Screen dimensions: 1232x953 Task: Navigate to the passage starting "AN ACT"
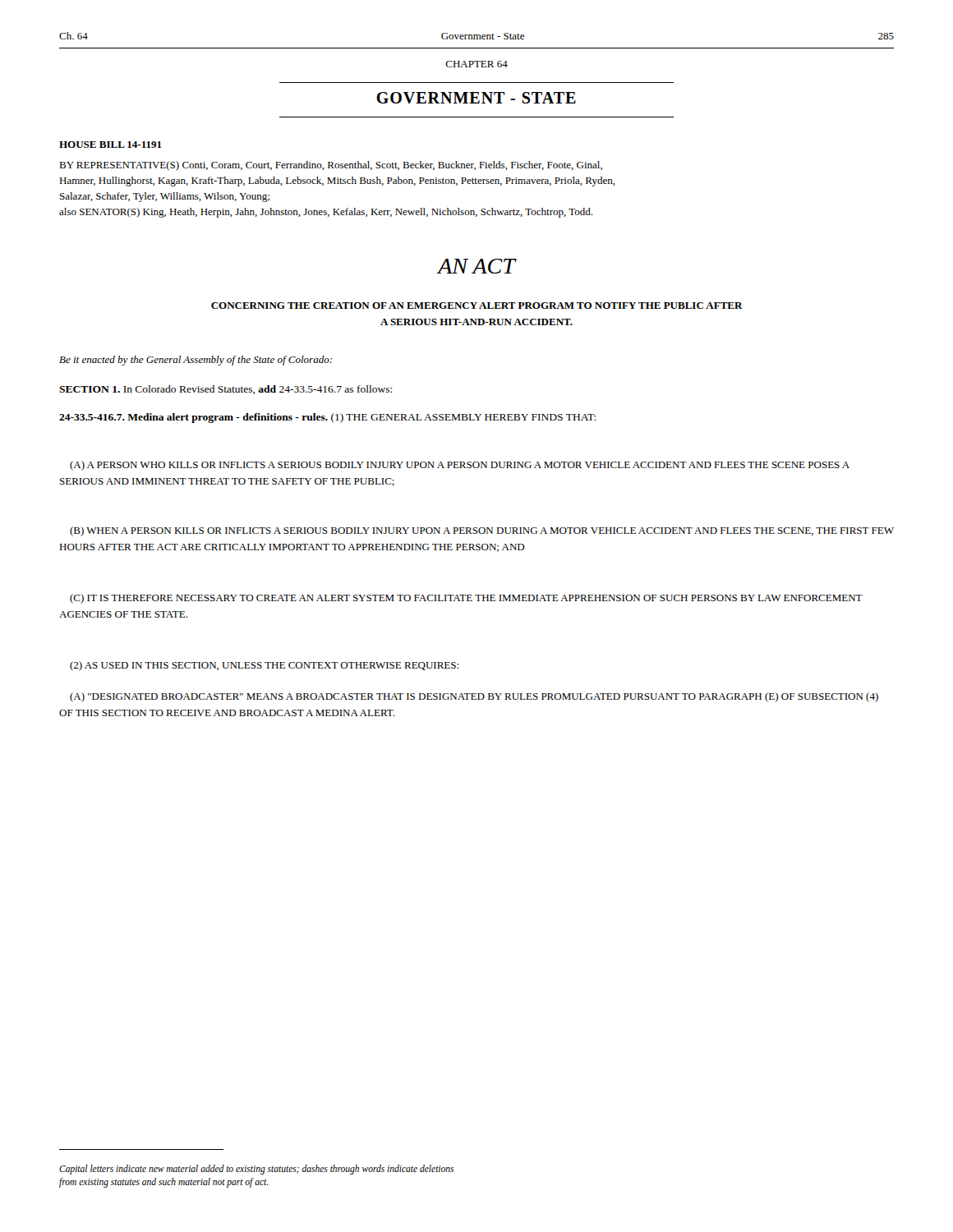pos(476,266)
